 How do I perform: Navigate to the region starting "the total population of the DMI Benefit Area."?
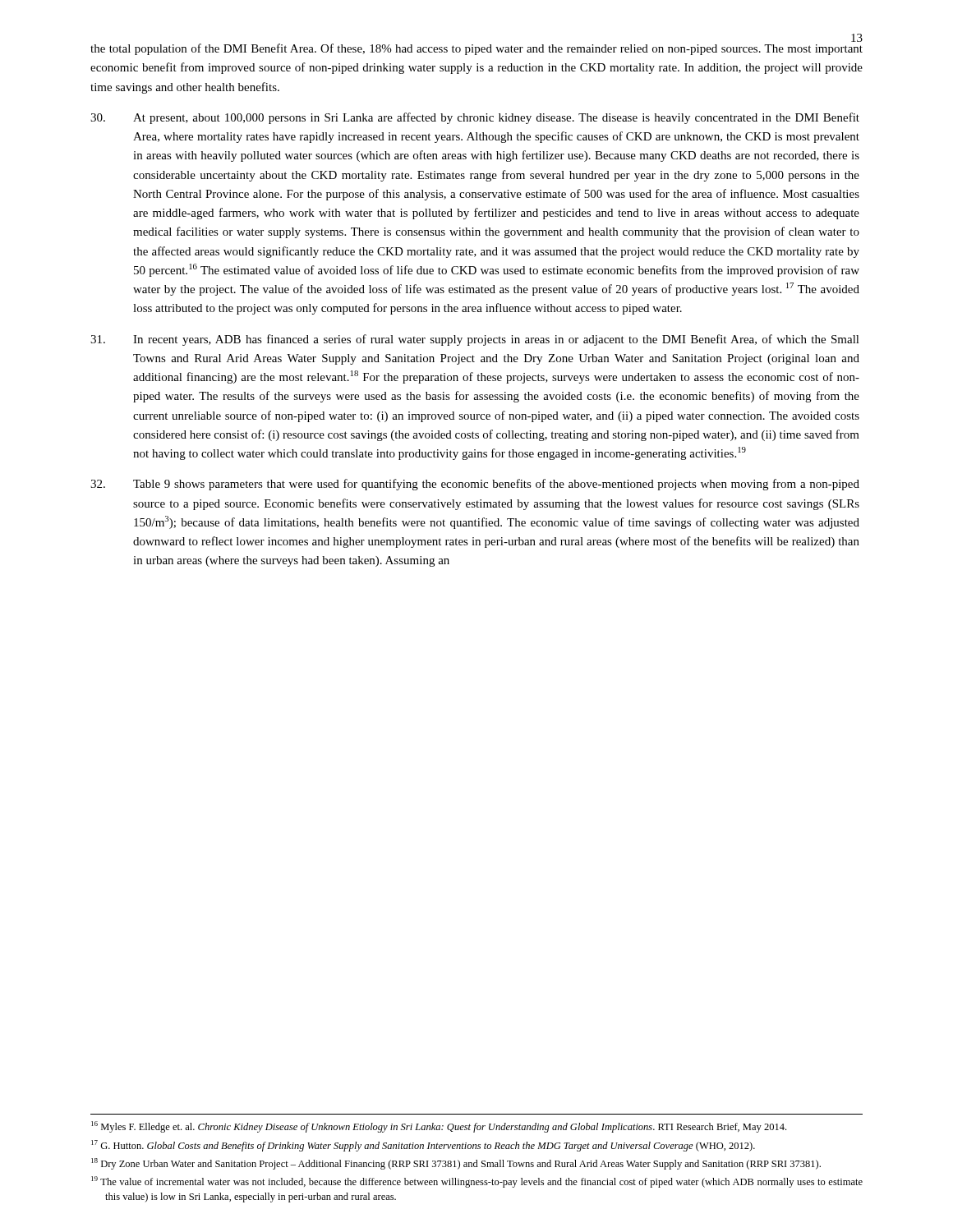click(x=476, y=68)
